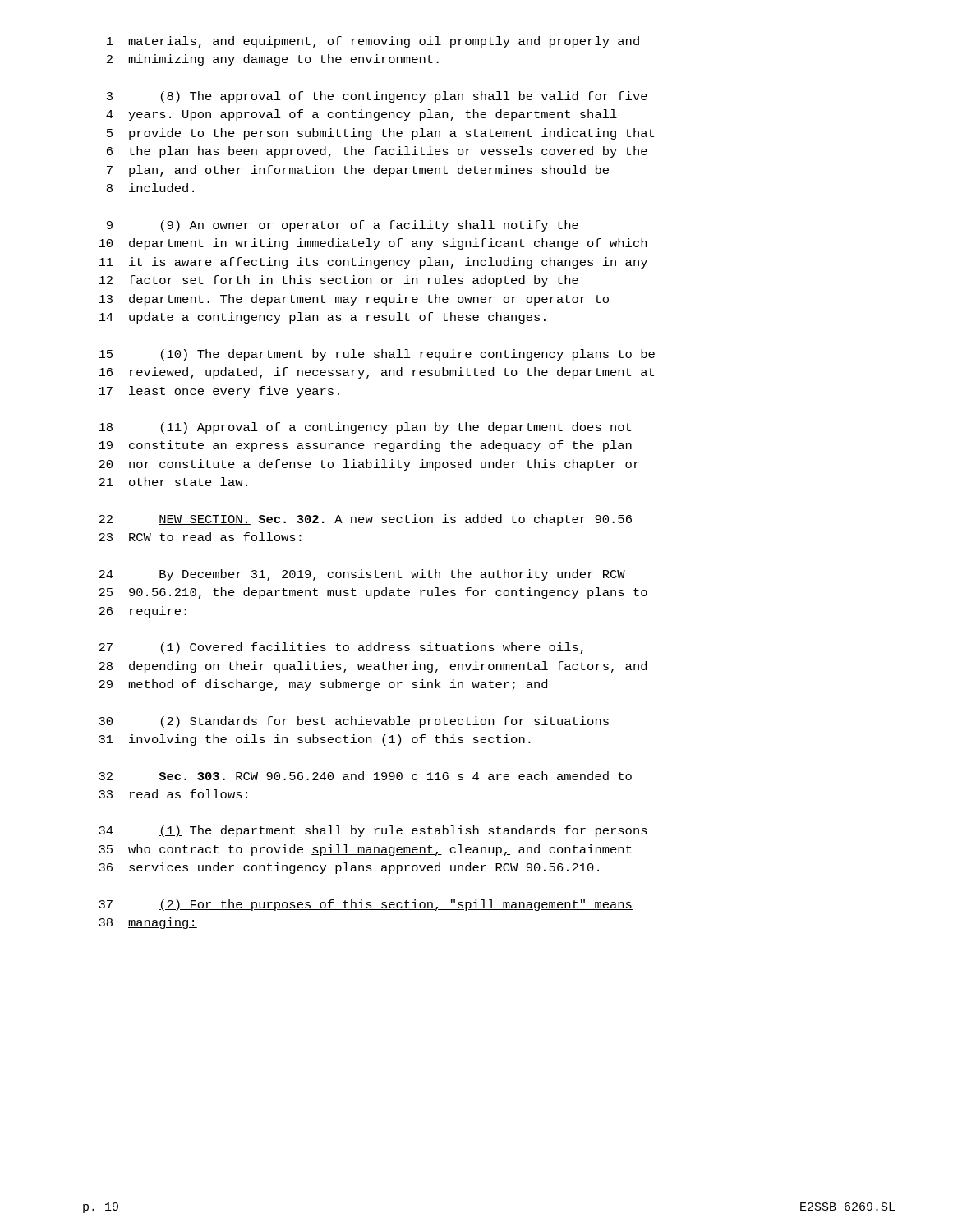Select the text block that reads "32 Sec. 303."
This screenshot has width=953, height=1232.
pyautogui.click(x=489, y=786)
